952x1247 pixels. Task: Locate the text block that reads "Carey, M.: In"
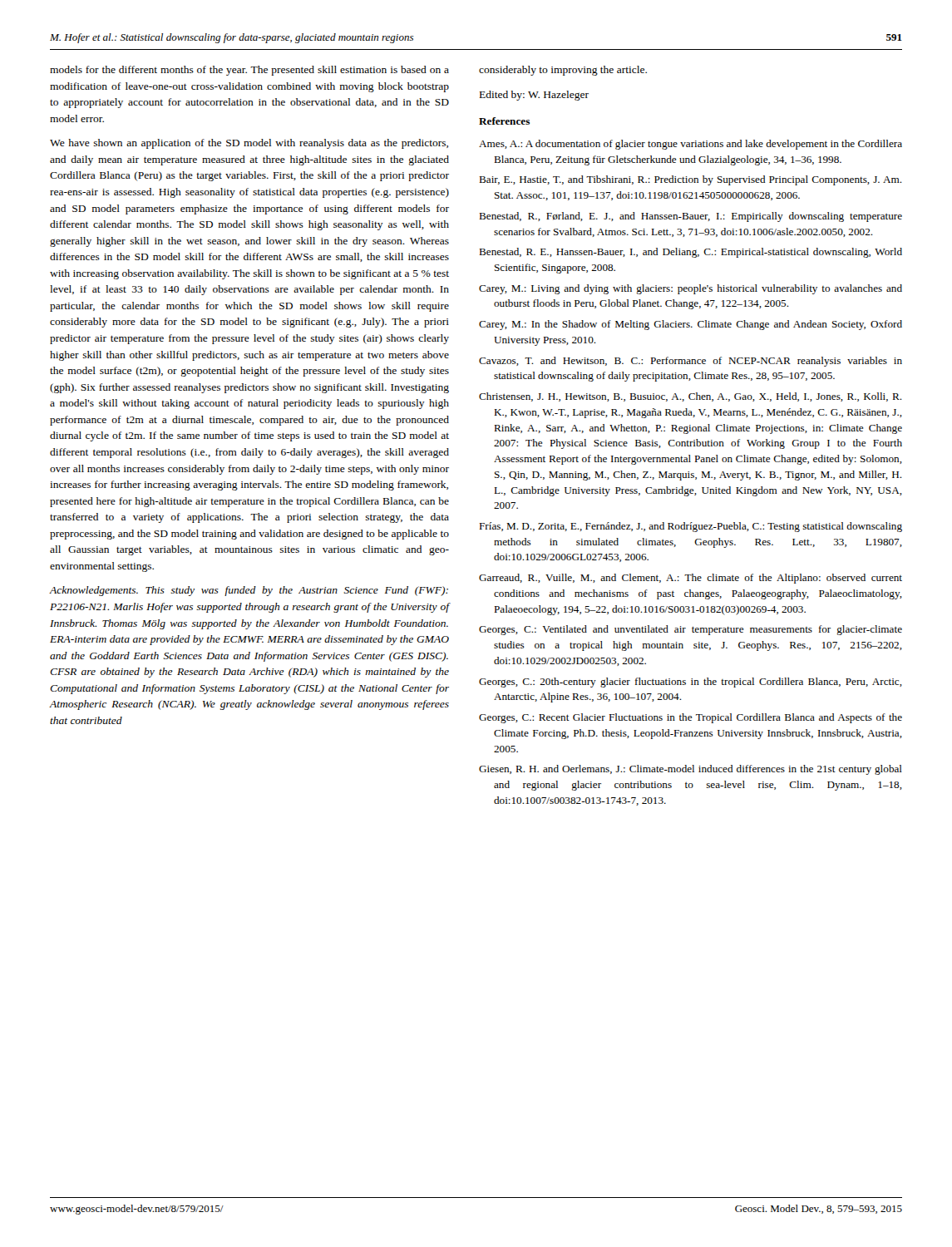[x=691, y=332]
